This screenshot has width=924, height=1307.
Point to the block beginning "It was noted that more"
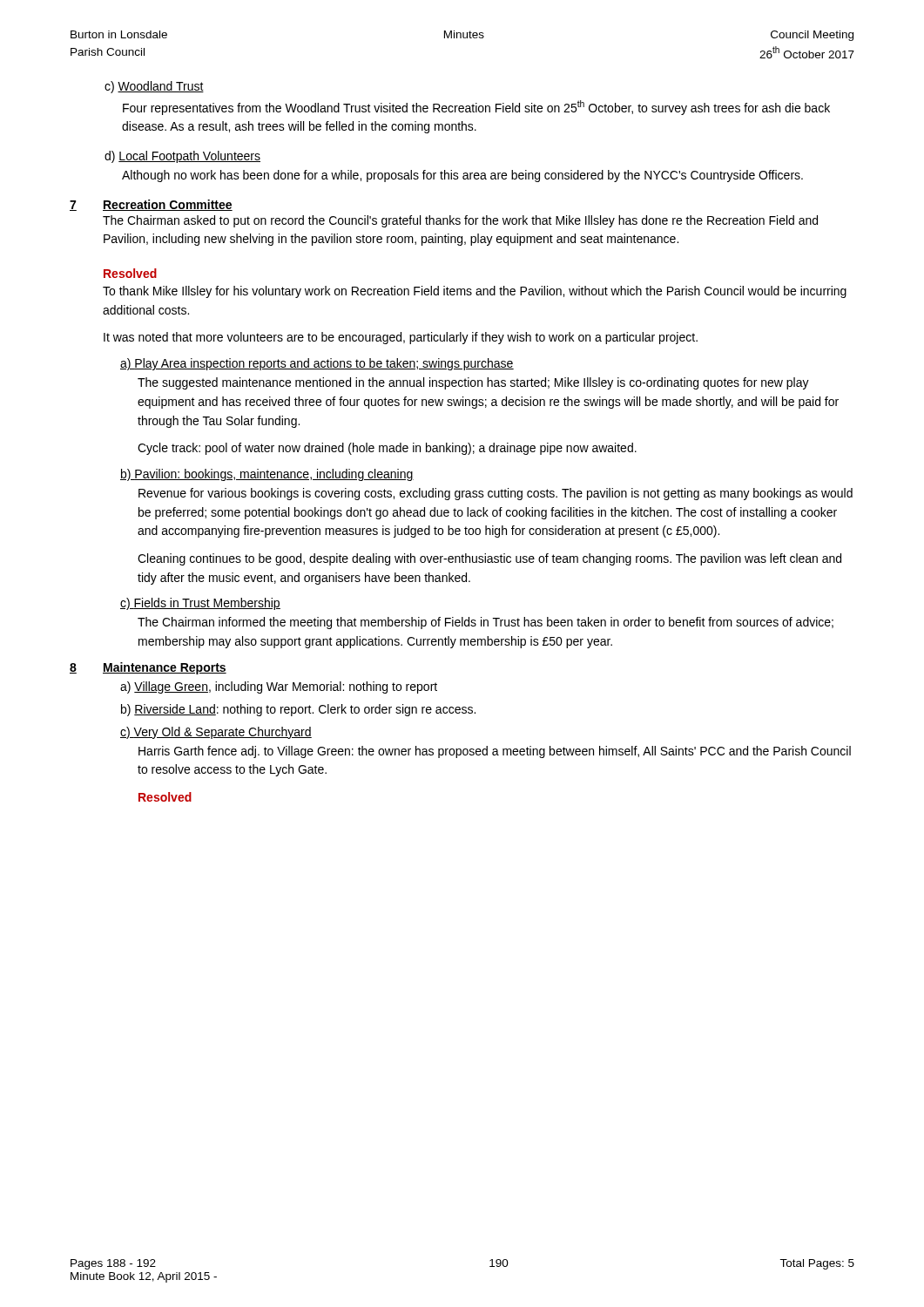401,338
